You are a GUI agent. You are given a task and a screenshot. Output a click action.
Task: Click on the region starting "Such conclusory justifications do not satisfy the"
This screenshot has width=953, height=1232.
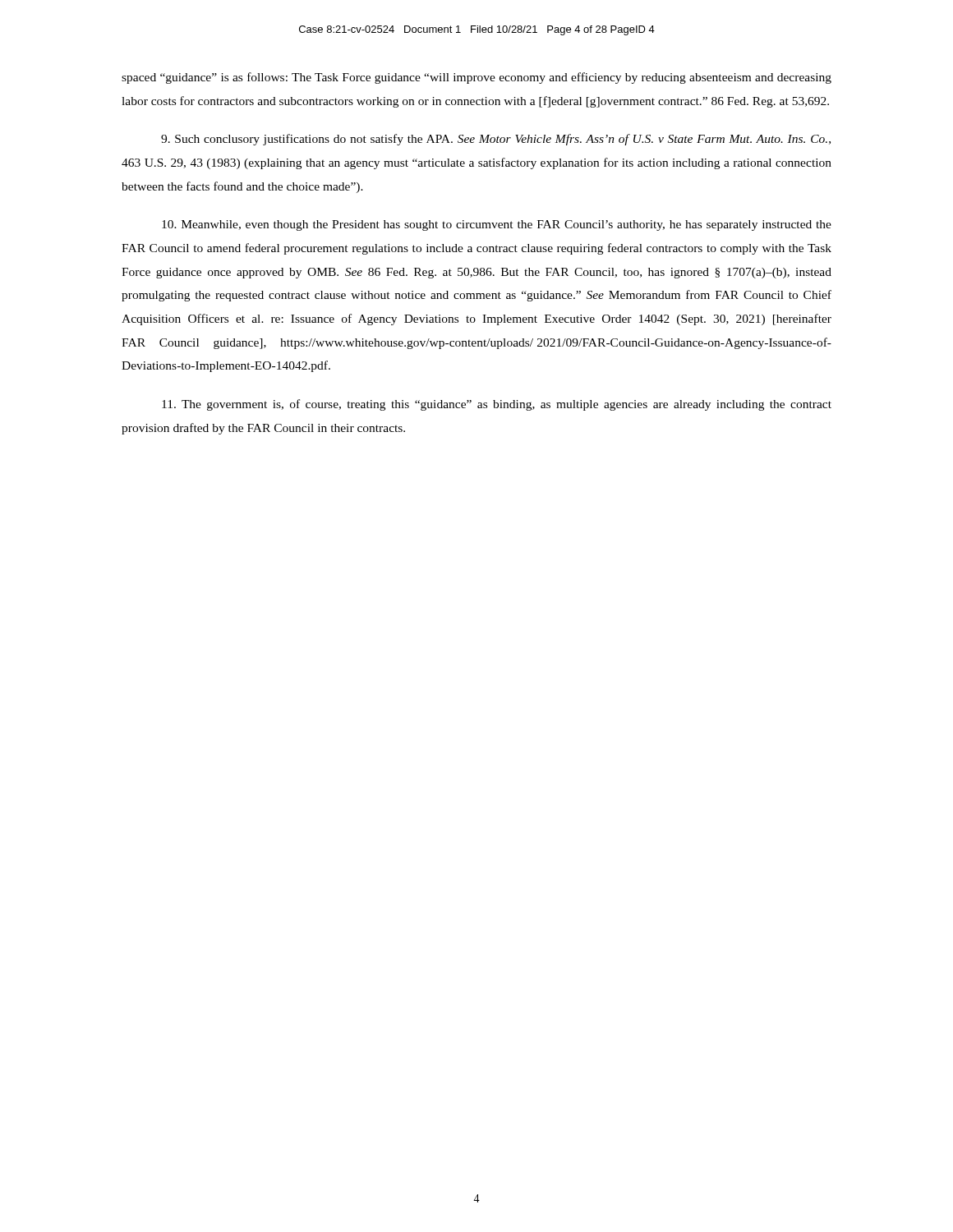point(476,163)
